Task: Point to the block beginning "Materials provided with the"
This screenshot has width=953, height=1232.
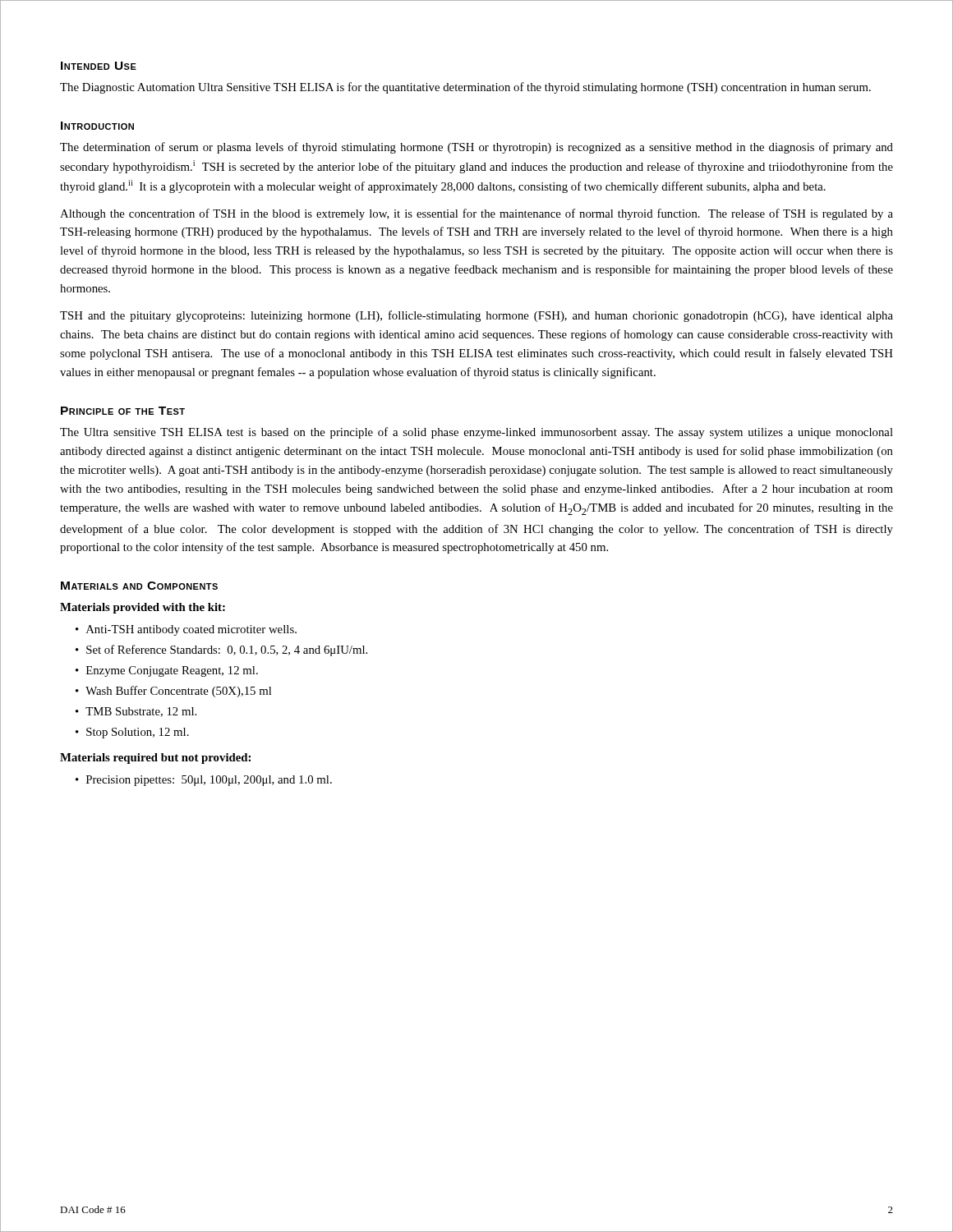Action: tap(143, 607)
